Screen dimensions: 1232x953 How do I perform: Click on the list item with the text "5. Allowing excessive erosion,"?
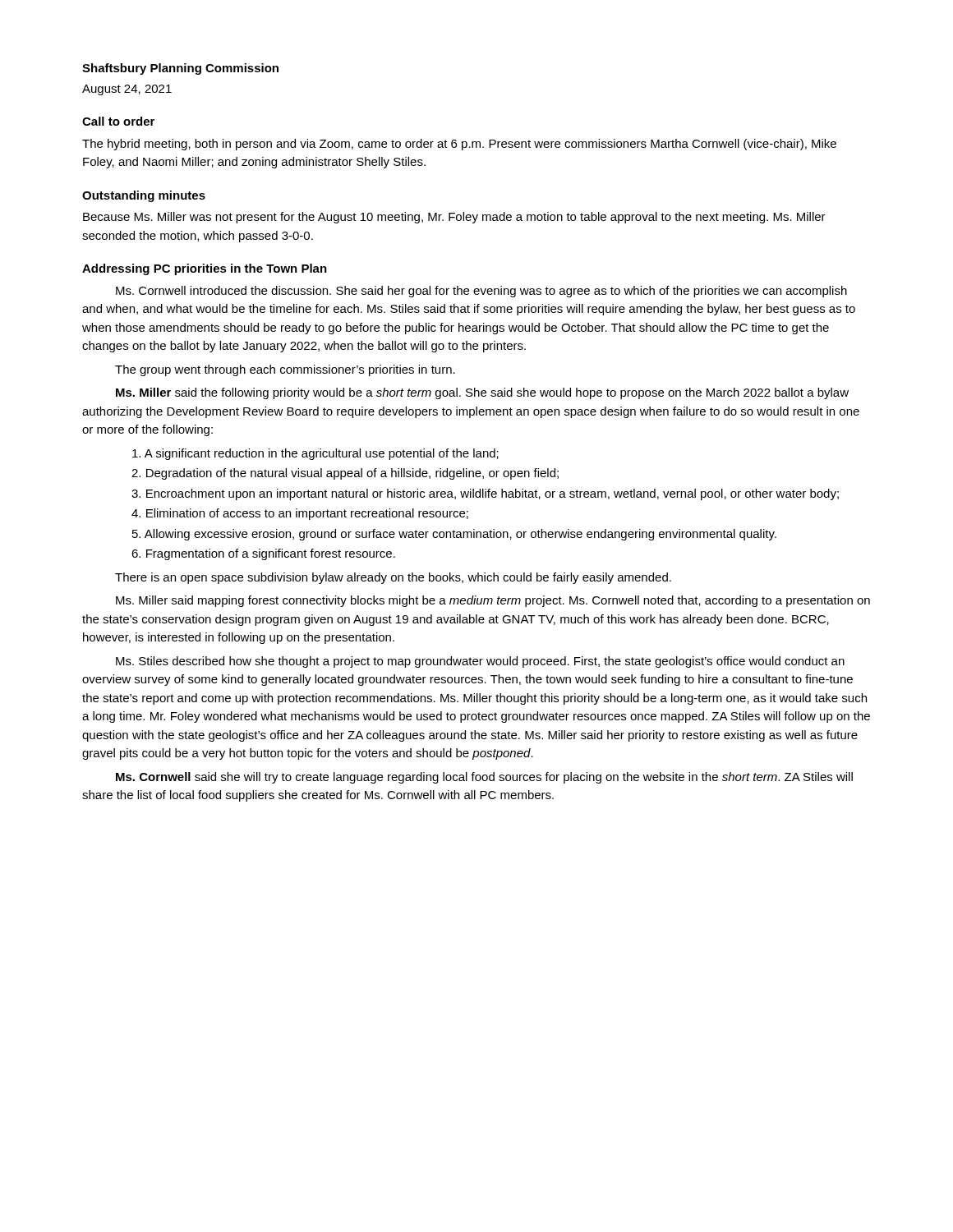pyautogui.click(x=501, y=534)
